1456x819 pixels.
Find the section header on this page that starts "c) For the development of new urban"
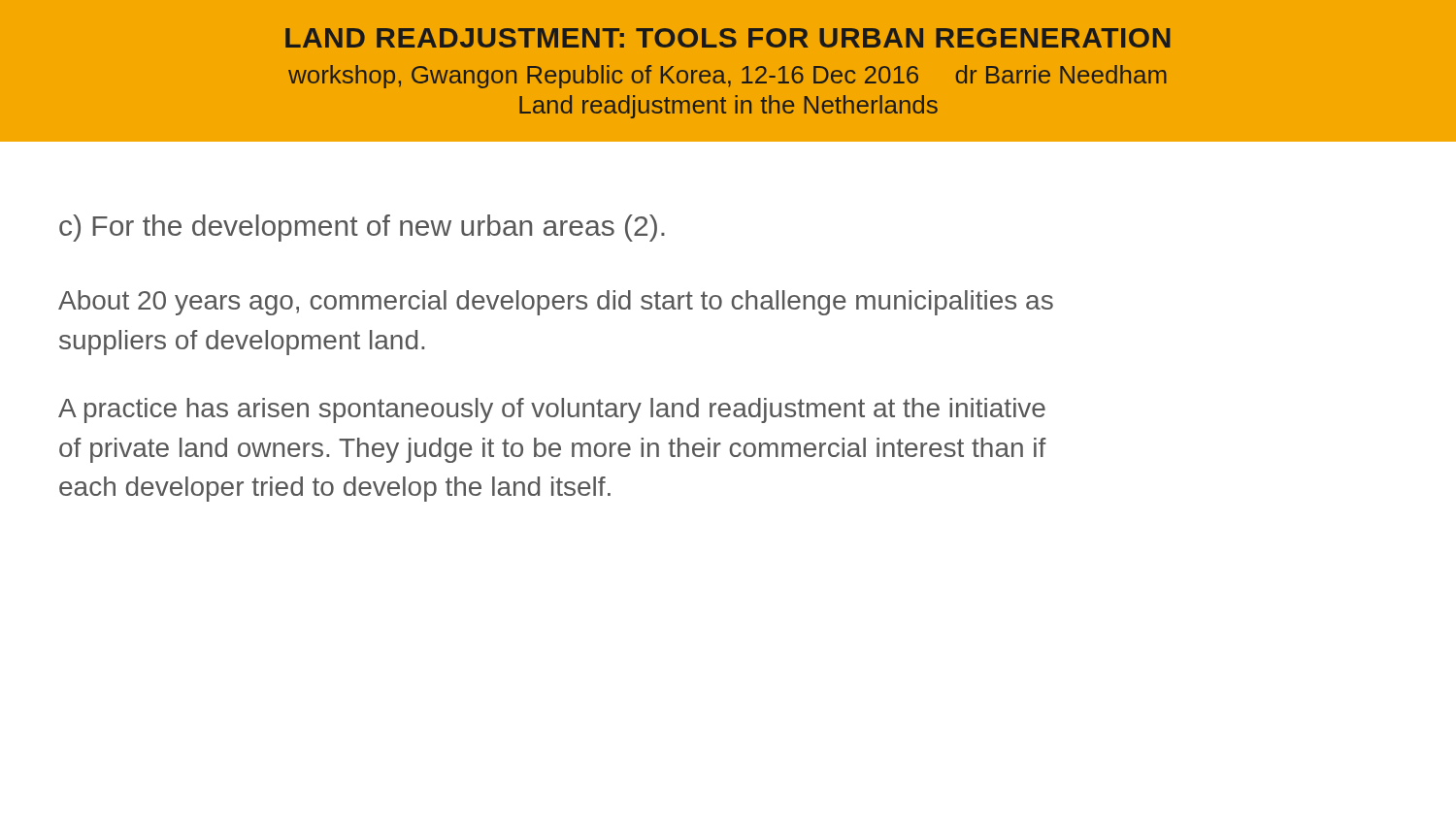click(x=363, y=226)
